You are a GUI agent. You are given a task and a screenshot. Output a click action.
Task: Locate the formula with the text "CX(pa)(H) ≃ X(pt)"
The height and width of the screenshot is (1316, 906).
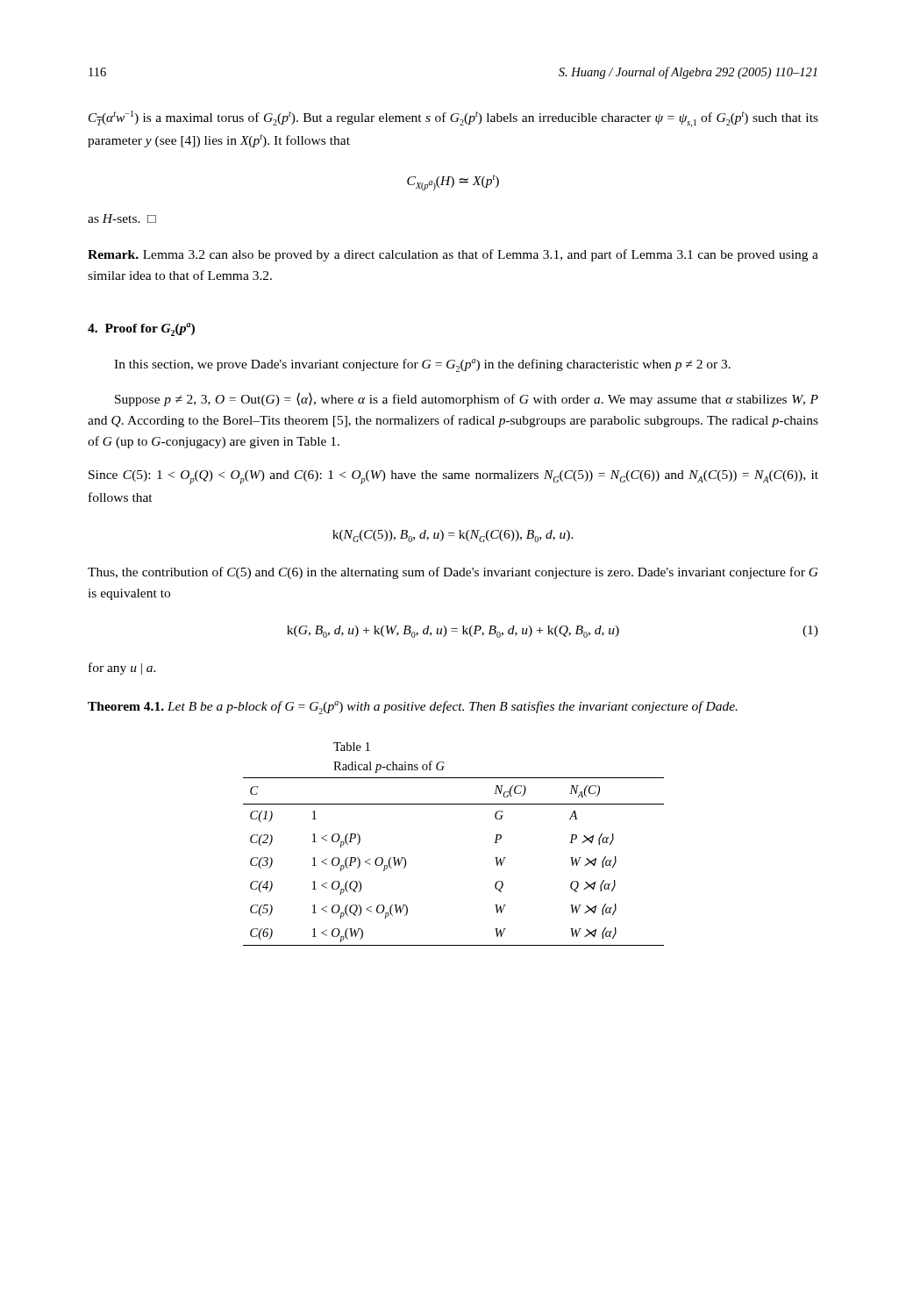tap(453, 181)
